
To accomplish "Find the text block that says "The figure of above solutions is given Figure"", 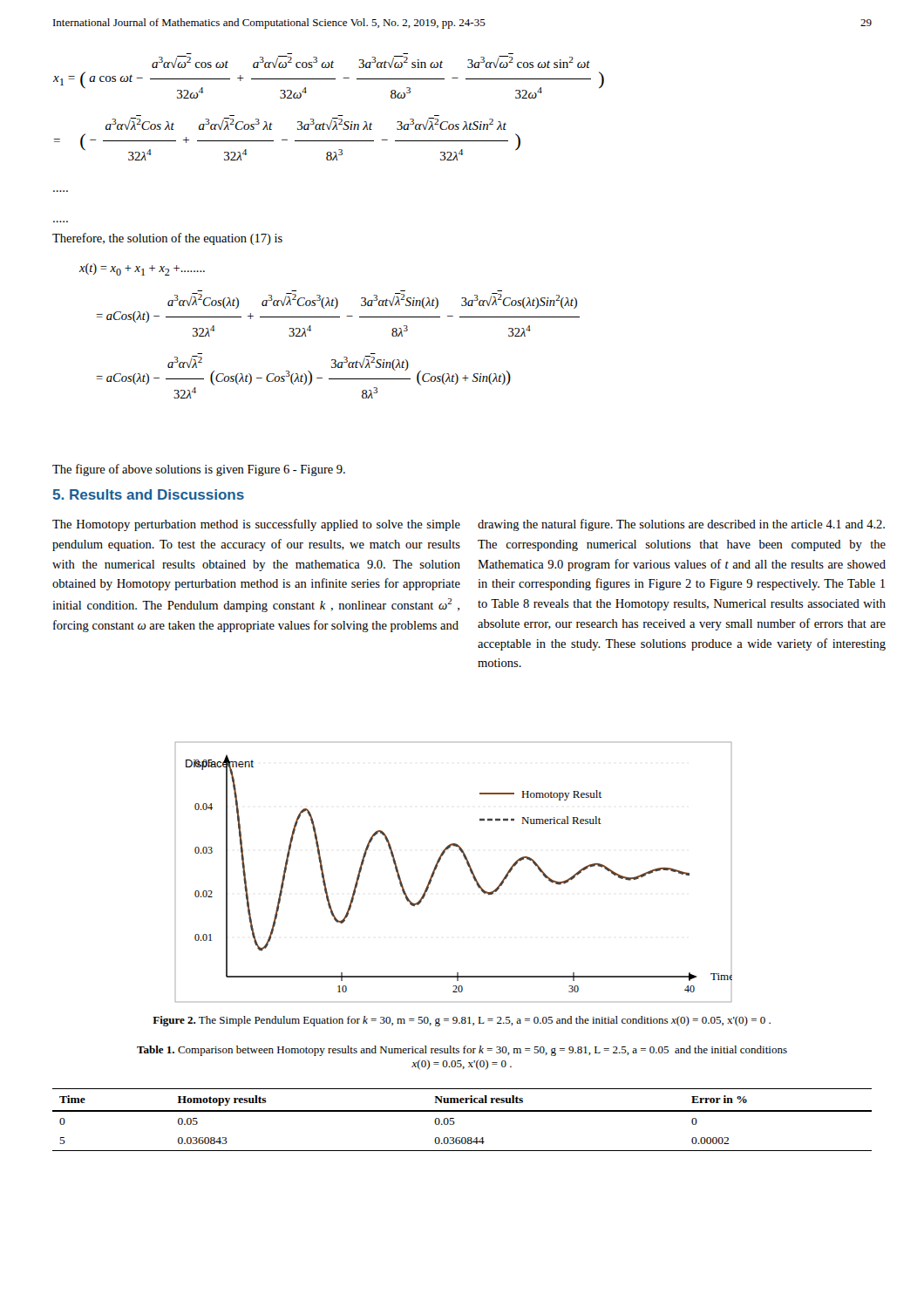I will (199, 469).
